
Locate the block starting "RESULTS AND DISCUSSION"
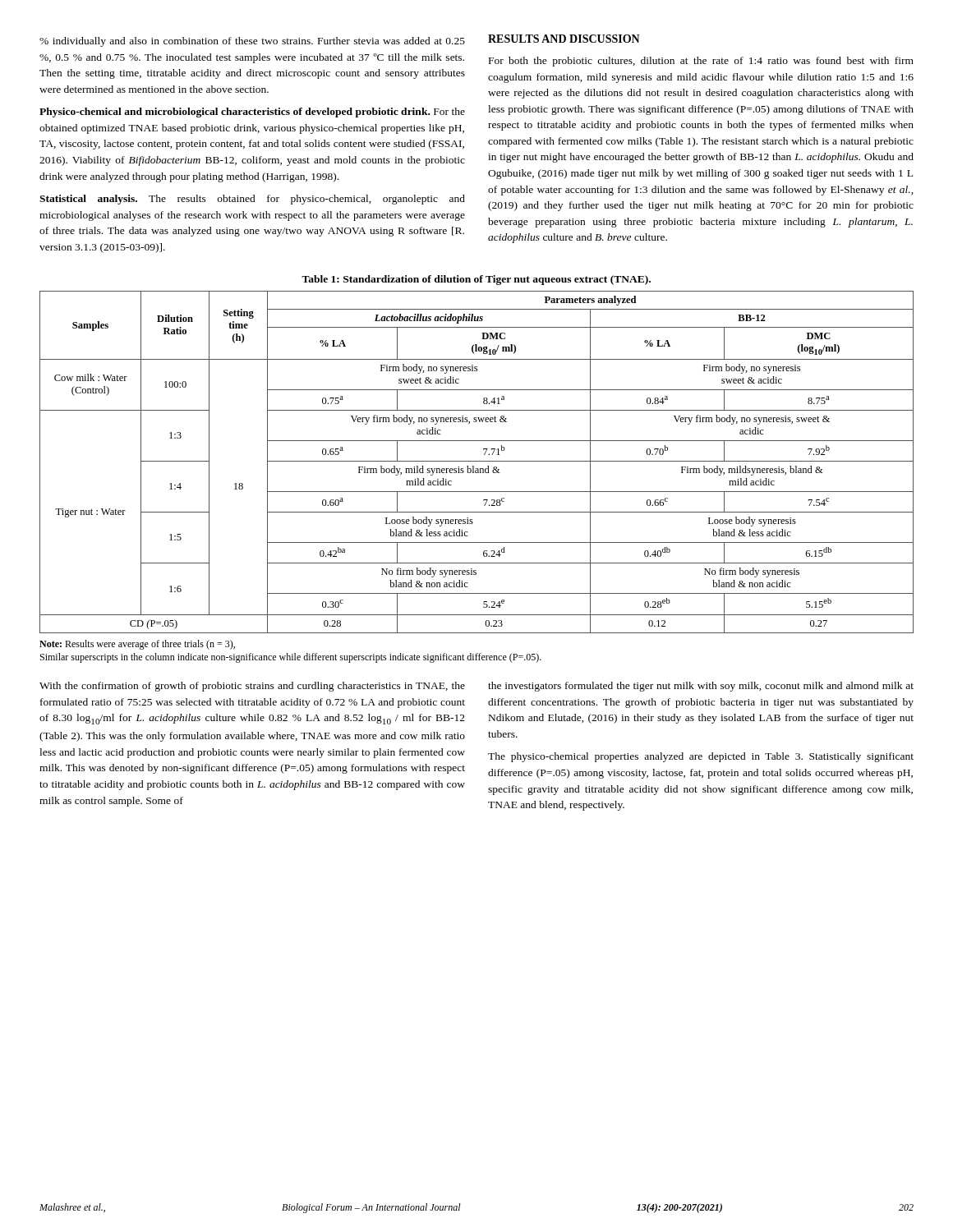(564, 39)
